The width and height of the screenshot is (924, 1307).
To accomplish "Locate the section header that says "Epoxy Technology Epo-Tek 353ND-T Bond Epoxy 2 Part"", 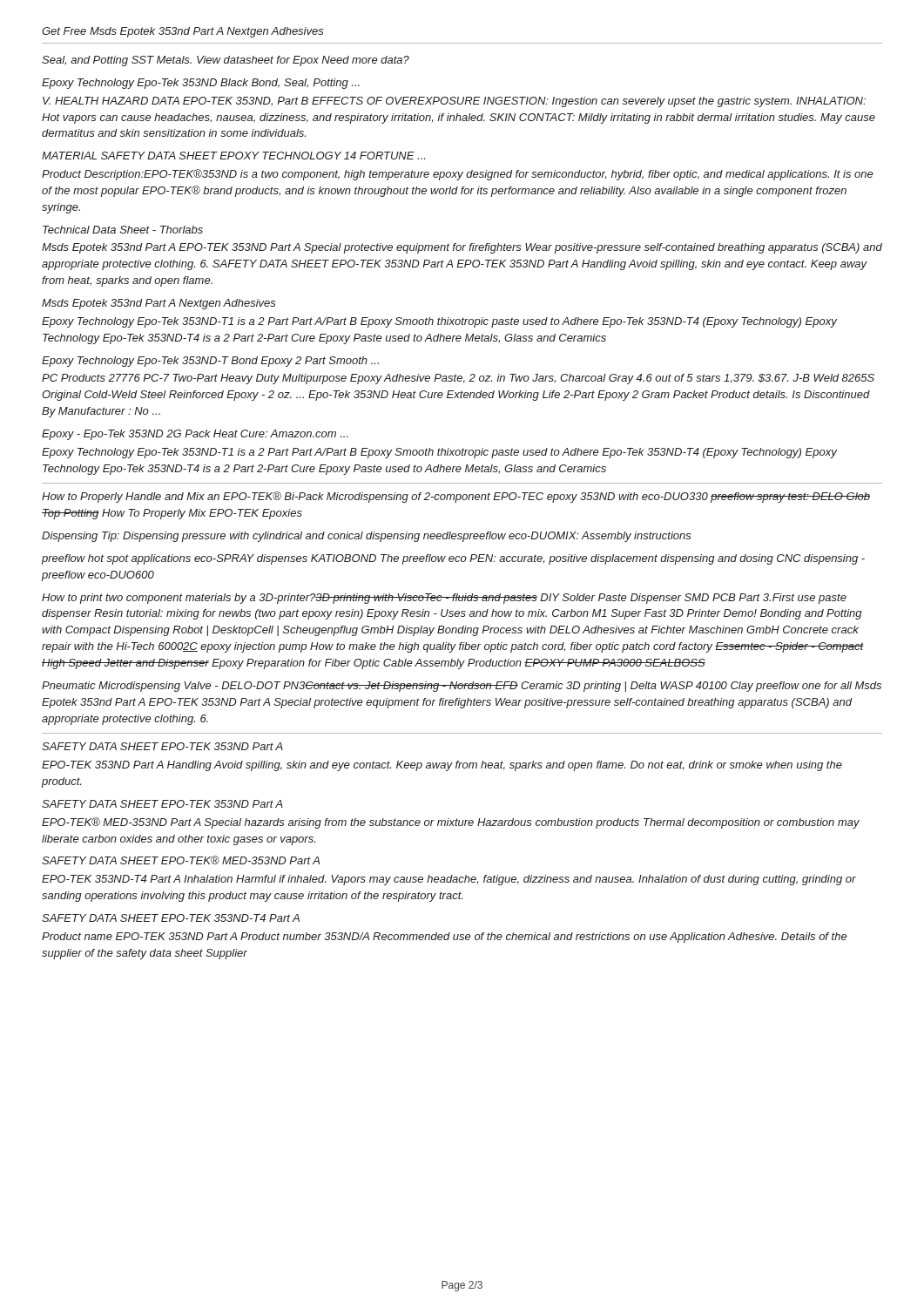I will 211,360.
